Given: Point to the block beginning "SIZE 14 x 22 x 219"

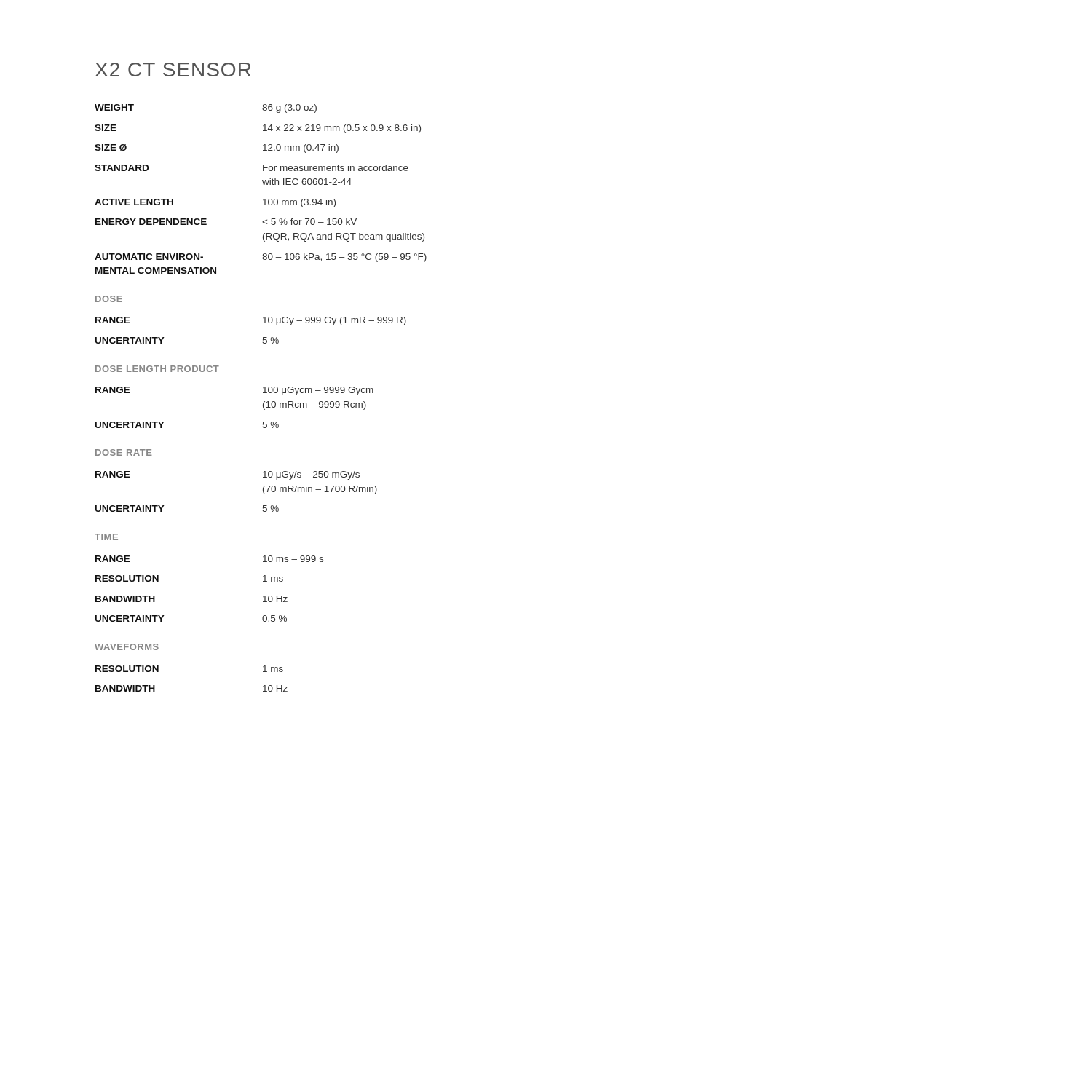Looking at the screenshot, I should coord(349,128).
